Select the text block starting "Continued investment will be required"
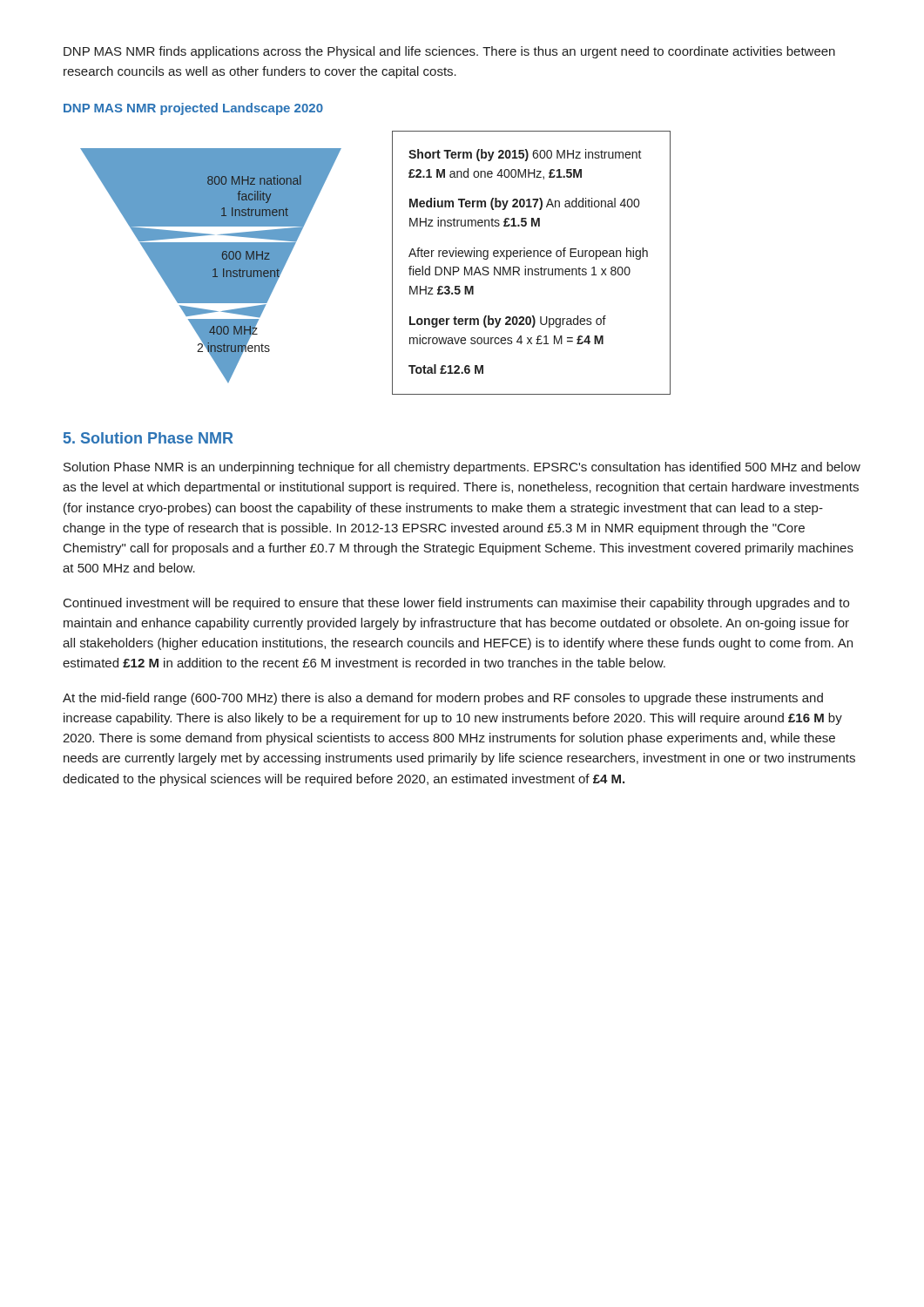Image resolution: width=924 pixels, height=1307 pixels. coord(458,632)
